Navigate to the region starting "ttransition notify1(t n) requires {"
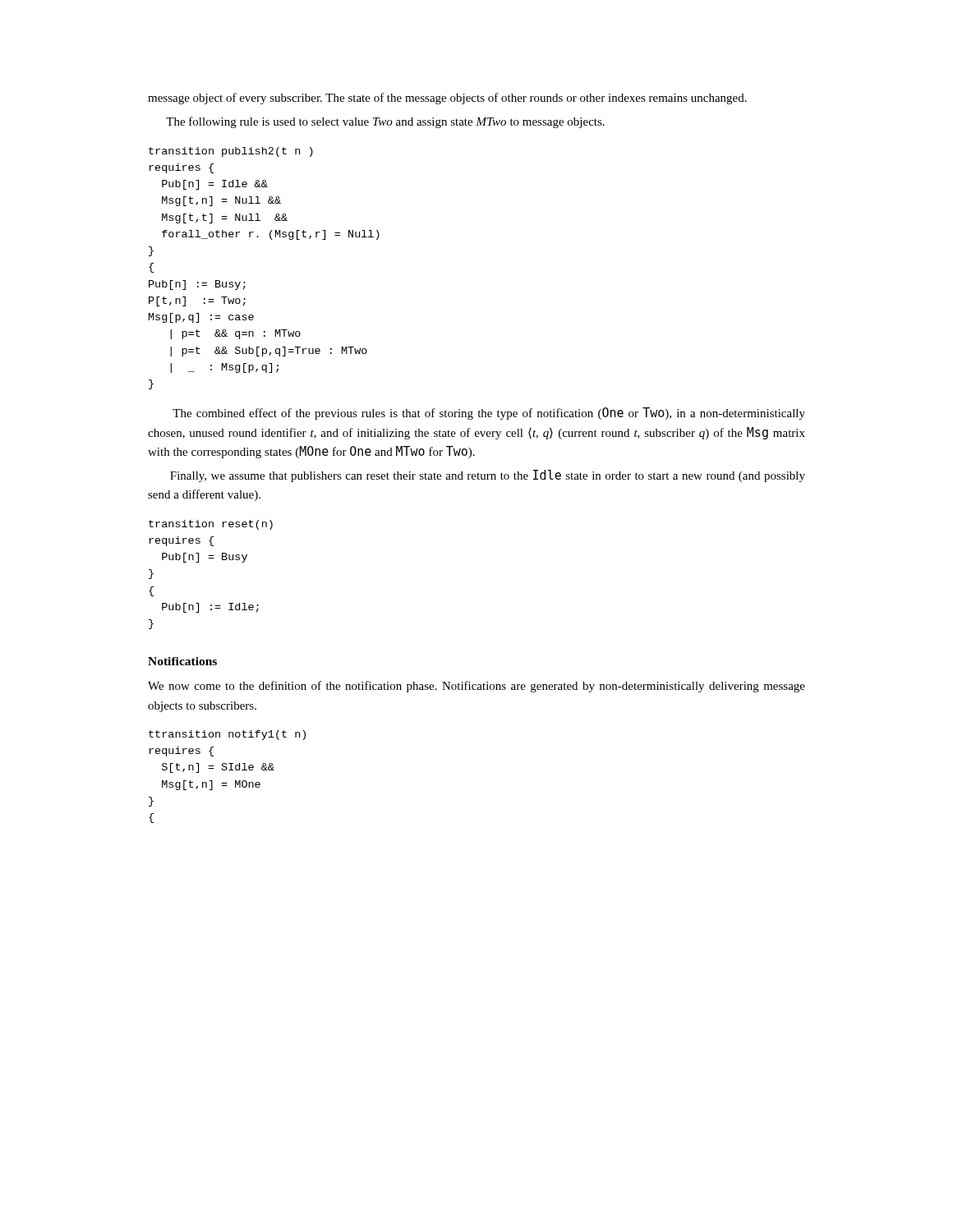 (227, 735)
